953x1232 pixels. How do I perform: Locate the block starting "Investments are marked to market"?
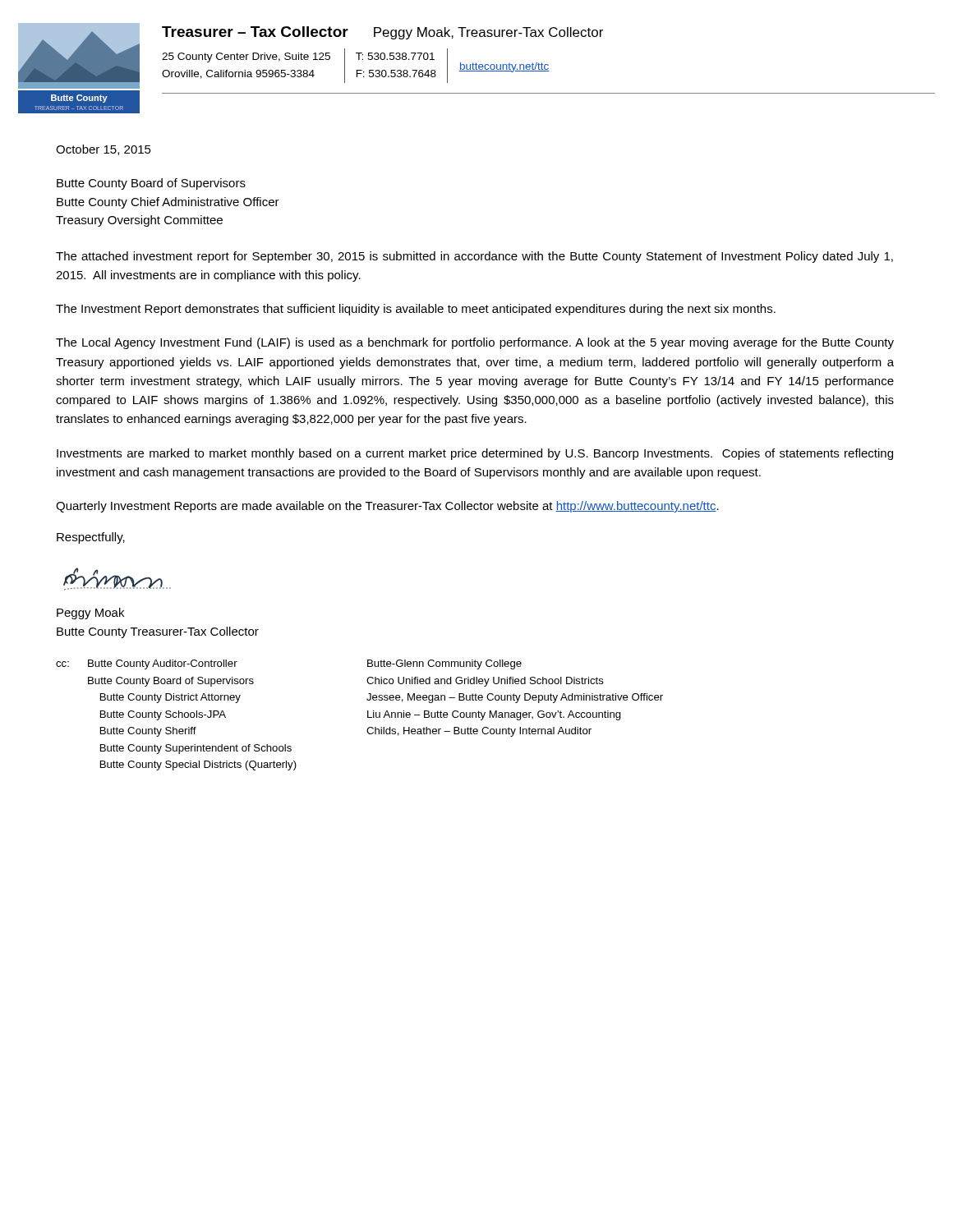[x=475, y=462]
